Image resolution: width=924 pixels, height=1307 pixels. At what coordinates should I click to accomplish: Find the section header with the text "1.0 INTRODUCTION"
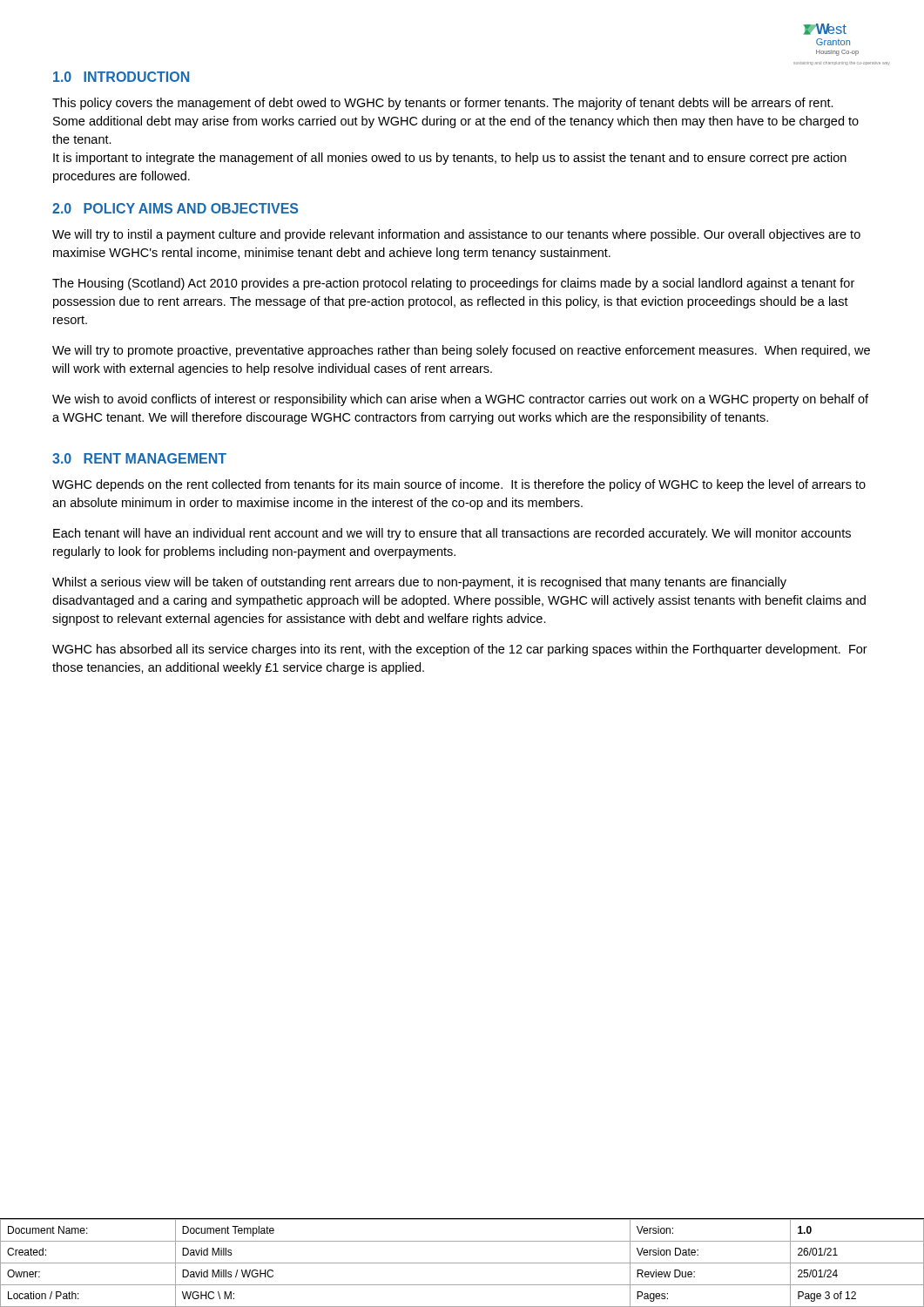tap(121, 77)
